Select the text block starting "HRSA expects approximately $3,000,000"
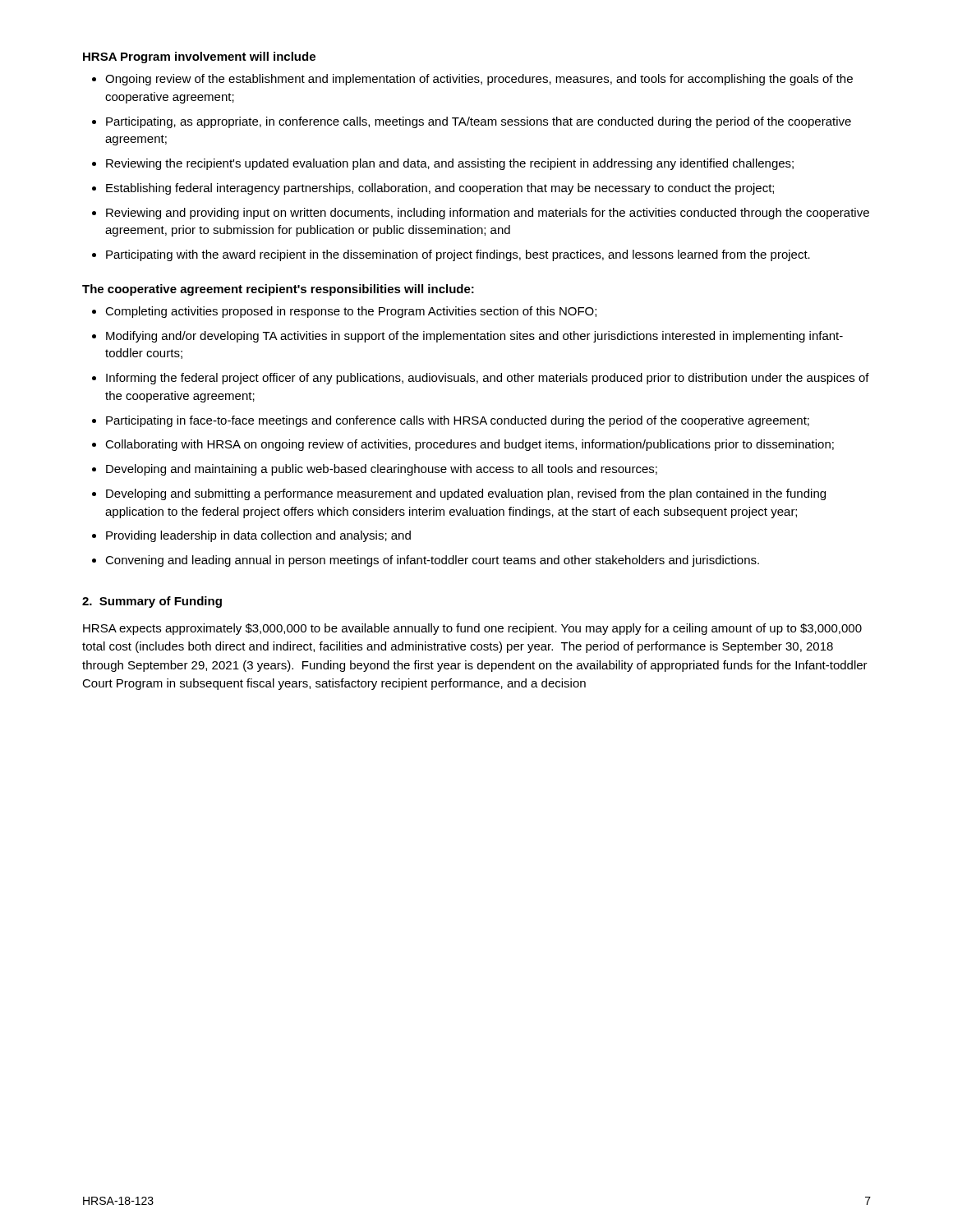953x1232 pixels. point(475,655)
